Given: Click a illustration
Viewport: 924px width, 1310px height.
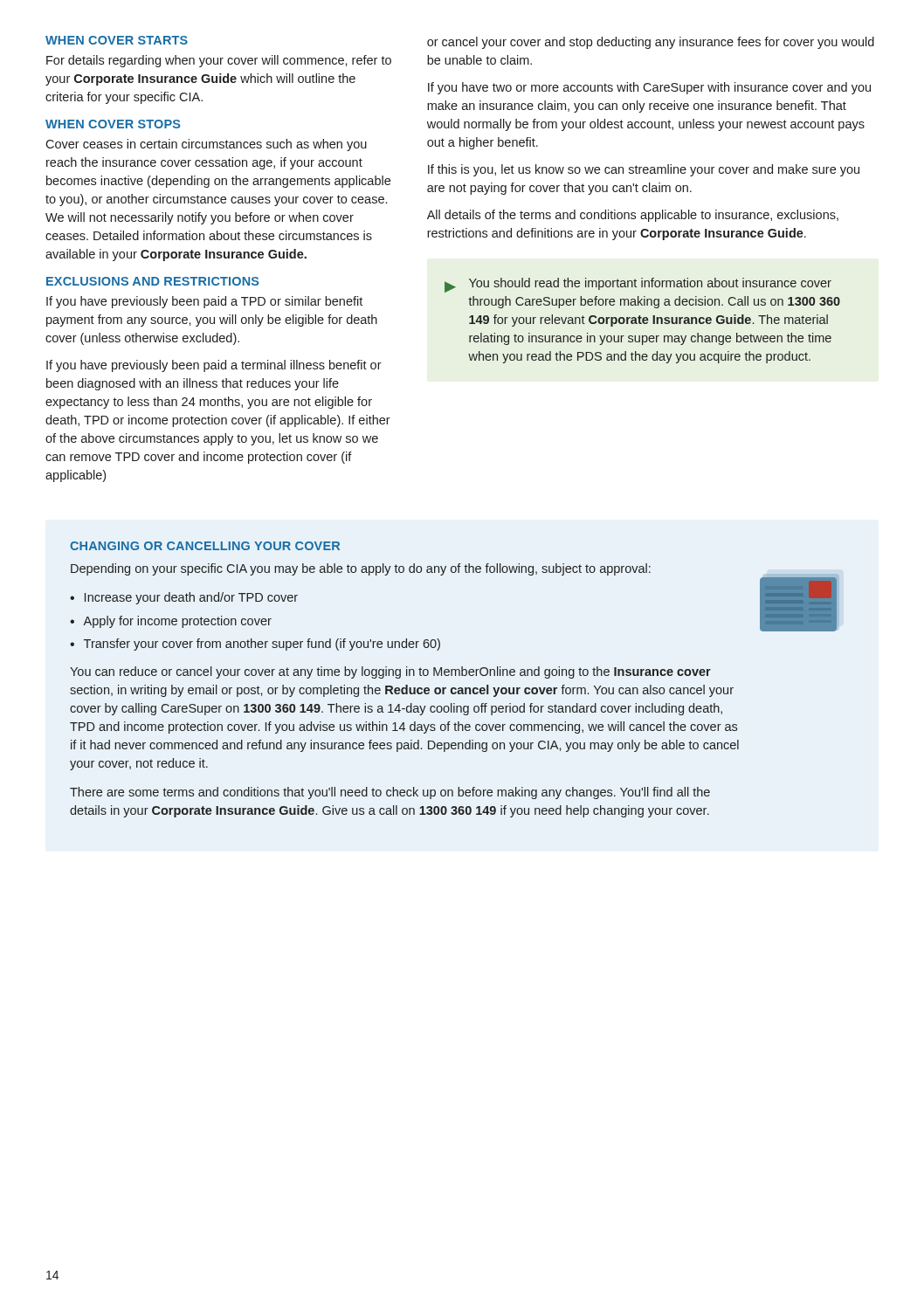Looking at the screenshot, I should point(806,602).
